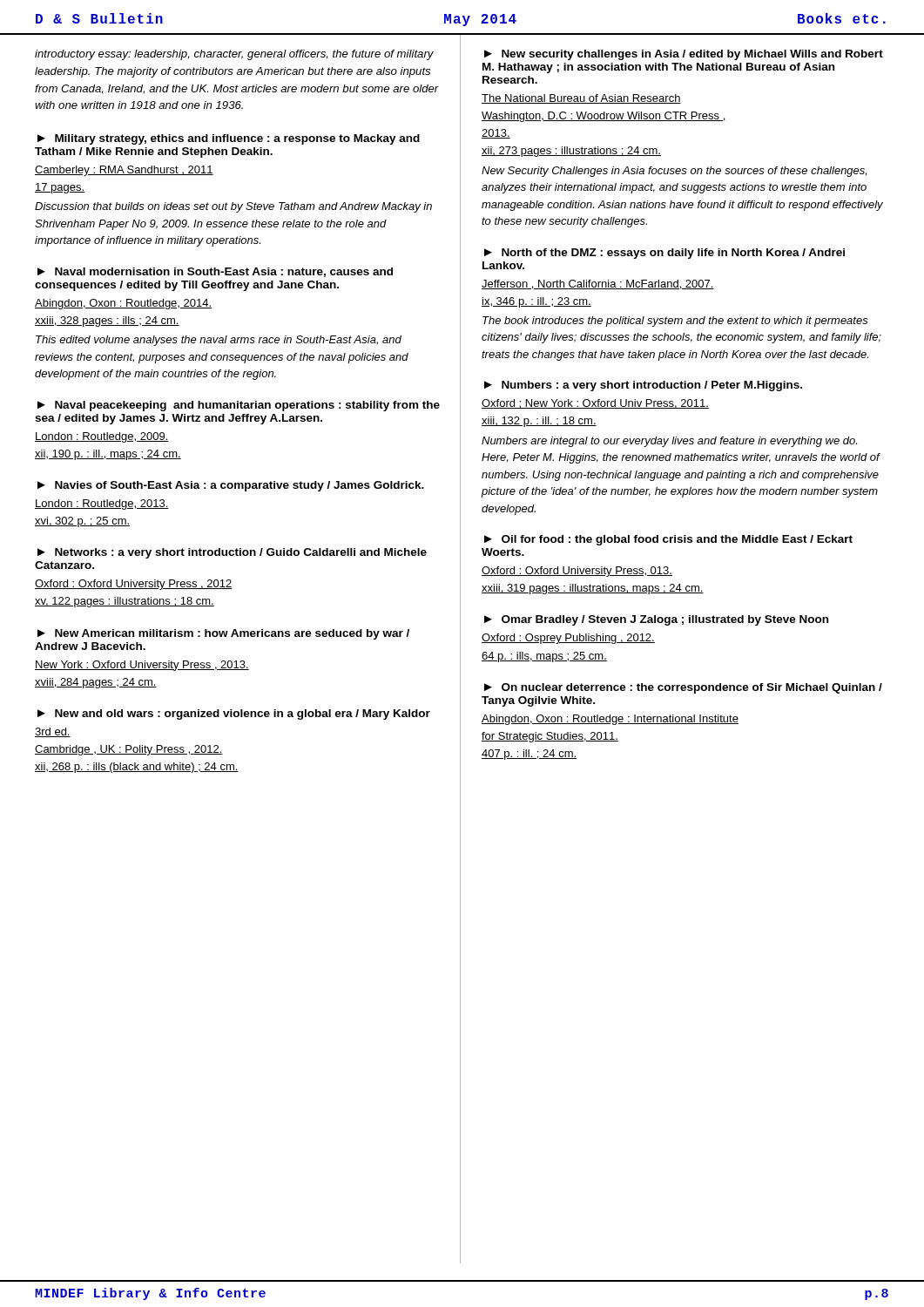Locate the block of text that opens with "► Oil for"
Image resolution: width=924 pixels, height=1307 pixels.
667,545
